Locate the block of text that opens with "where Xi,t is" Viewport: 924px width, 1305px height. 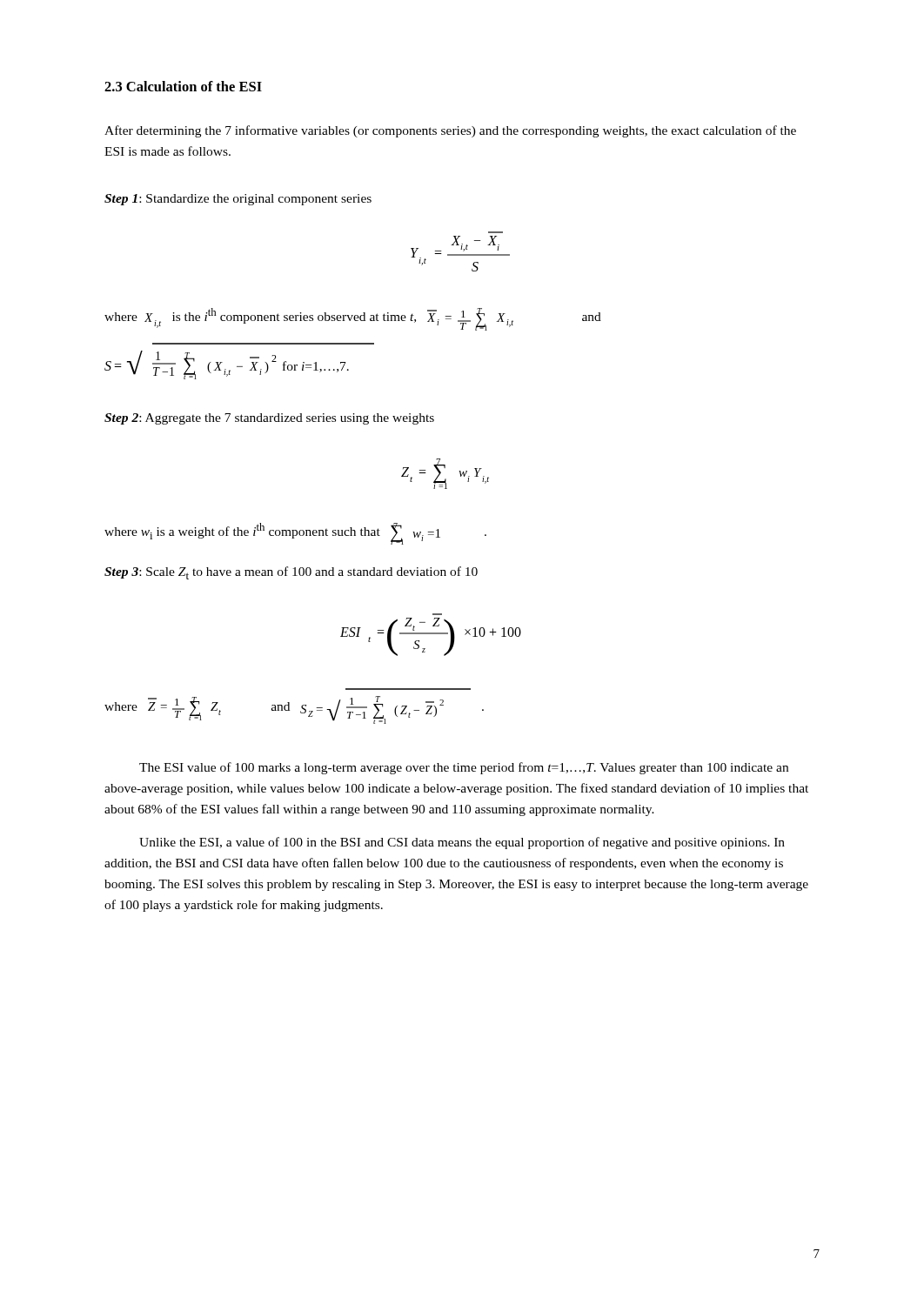[353, 318]
